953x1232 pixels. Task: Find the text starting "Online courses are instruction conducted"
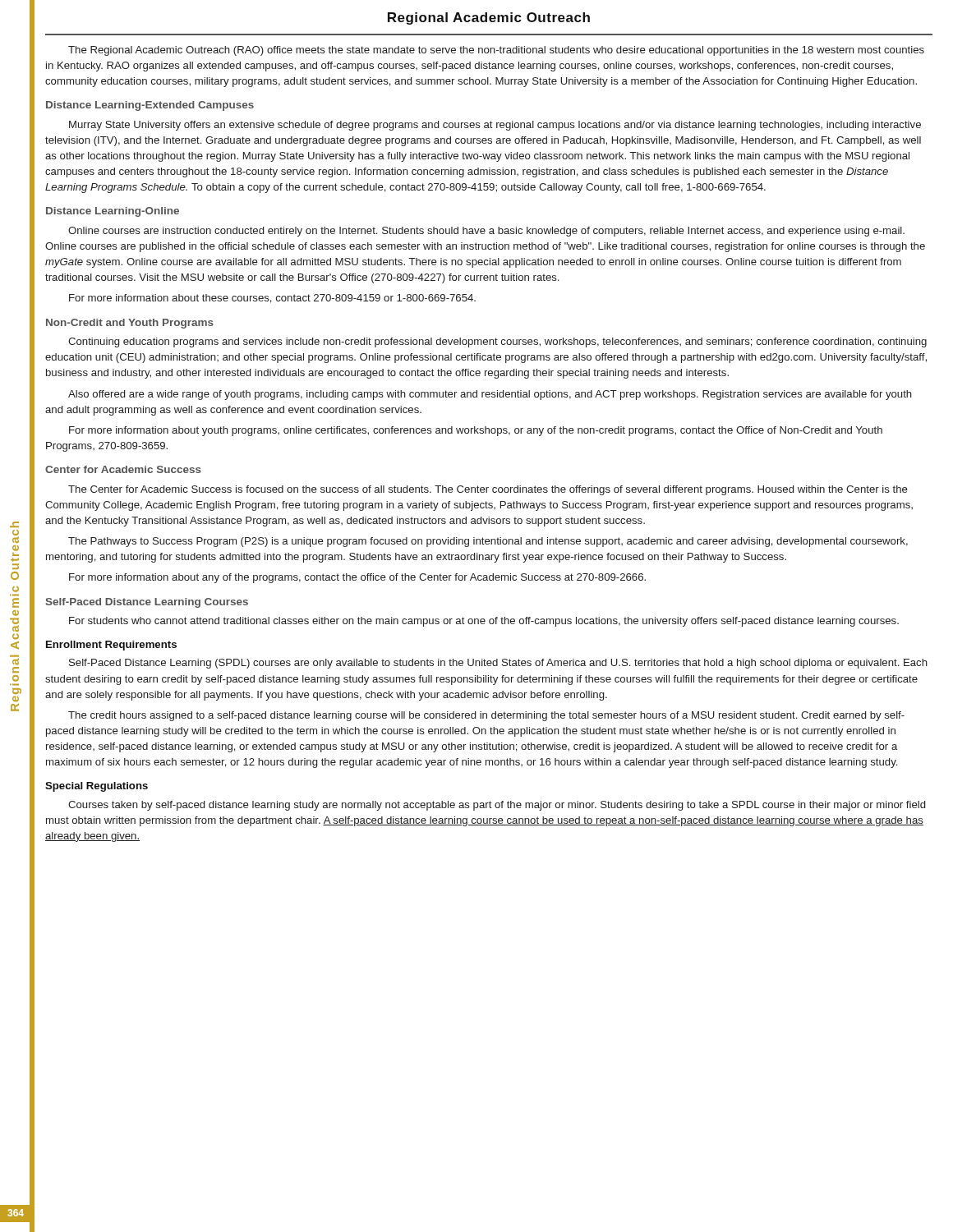(485, 254)
